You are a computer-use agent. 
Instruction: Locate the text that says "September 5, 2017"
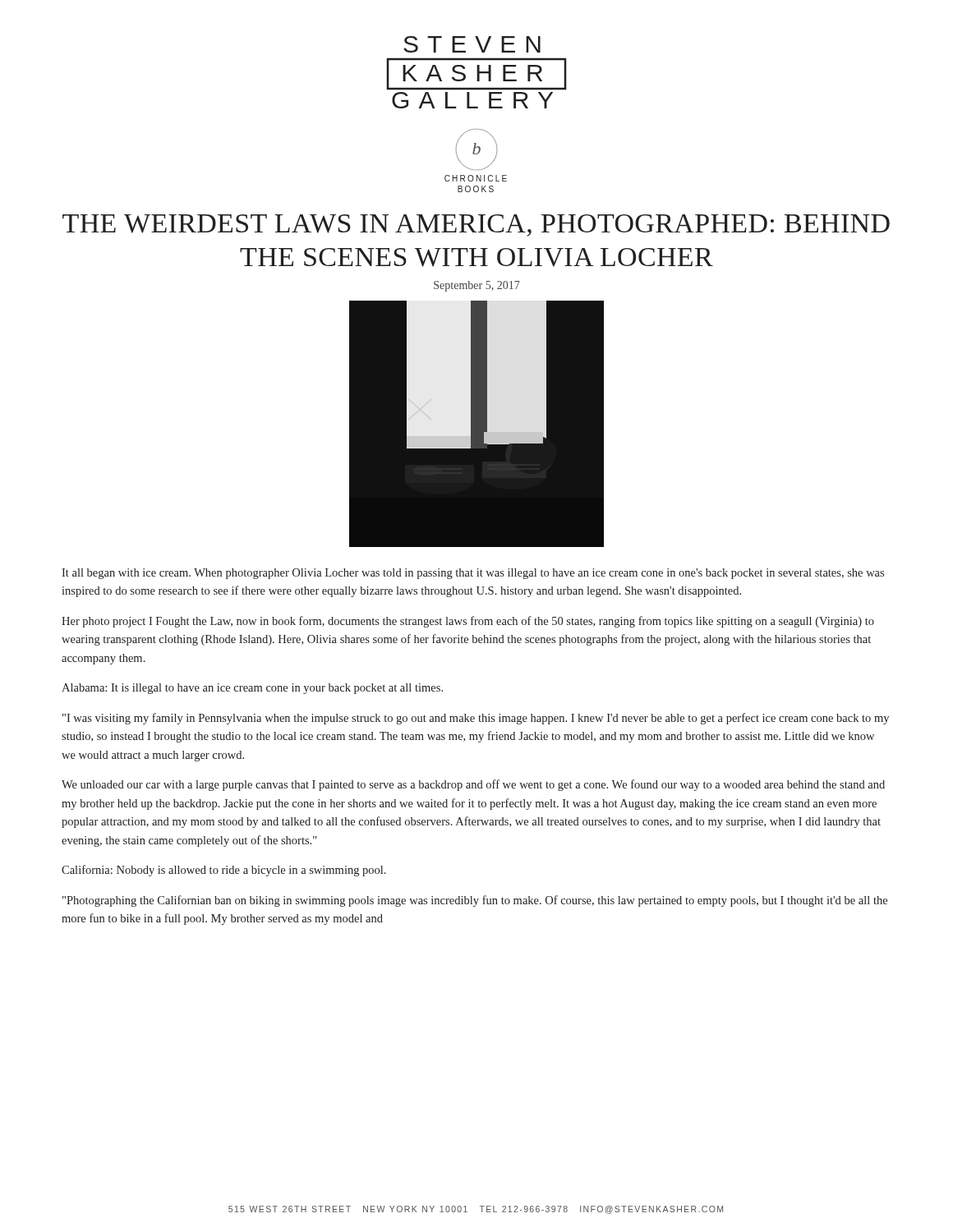click(x=476, y=285)
